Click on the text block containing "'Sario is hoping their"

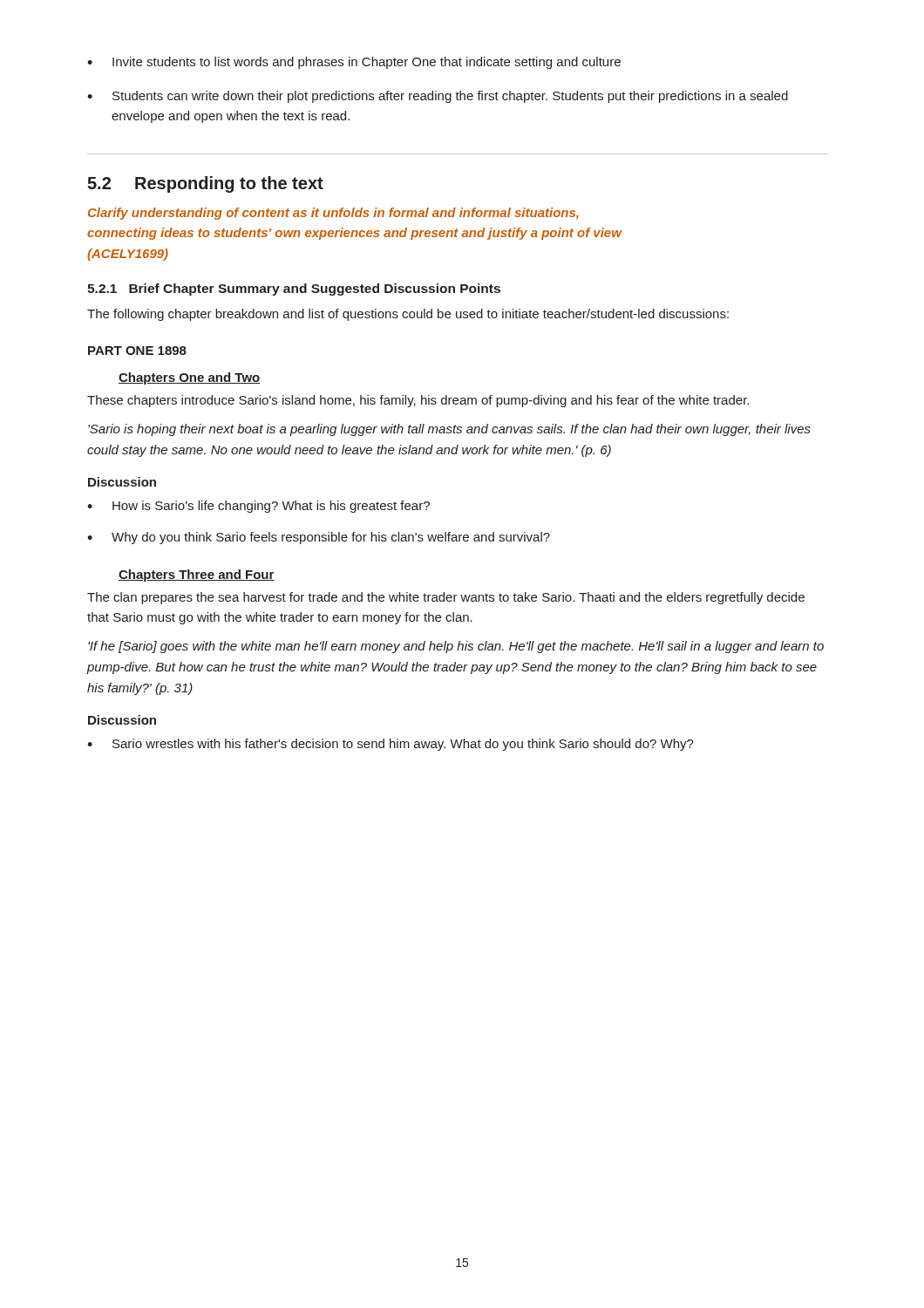click(449, 439)
